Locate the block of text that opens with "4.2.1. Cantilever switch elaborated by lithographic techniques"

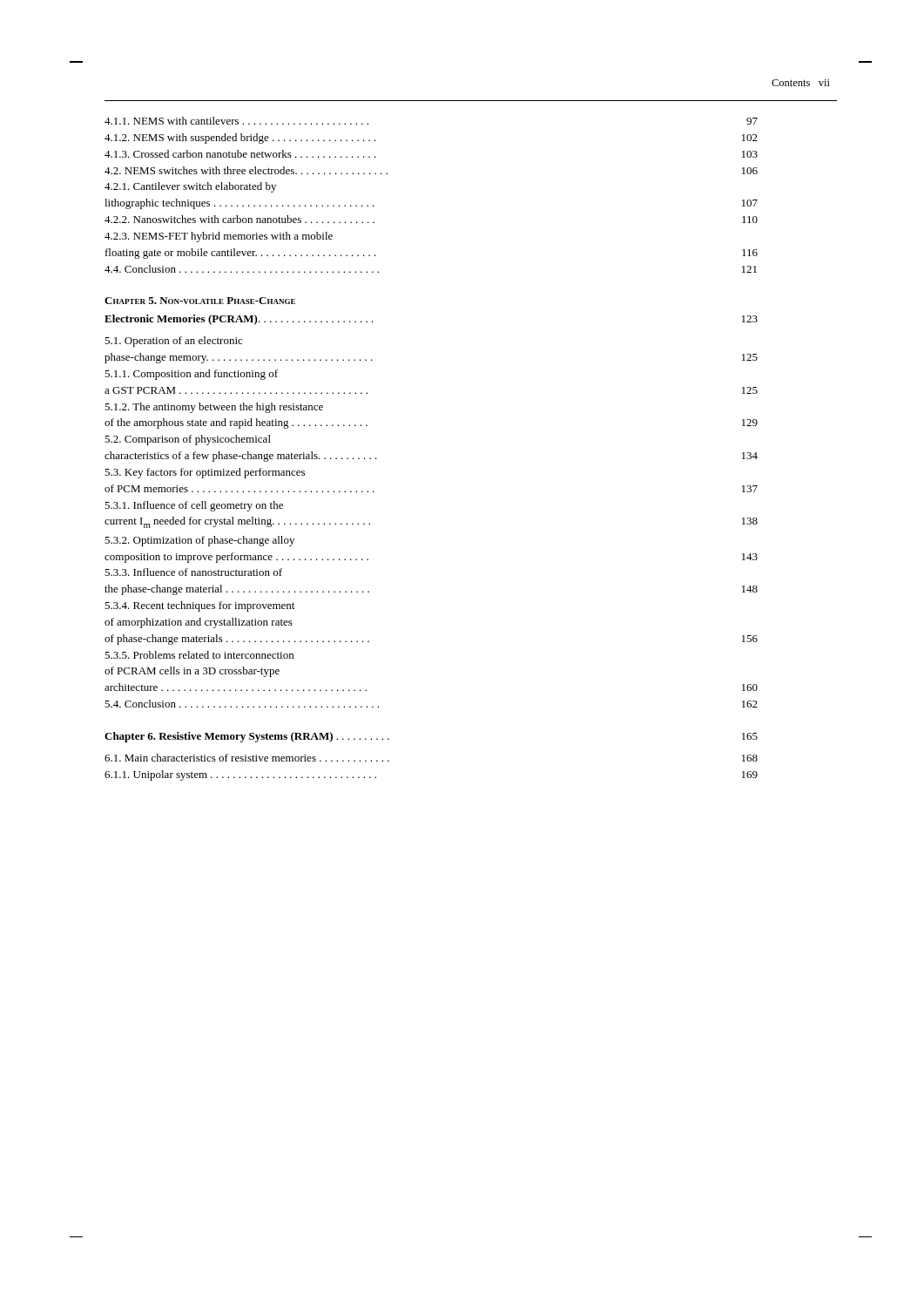point(190,187)
